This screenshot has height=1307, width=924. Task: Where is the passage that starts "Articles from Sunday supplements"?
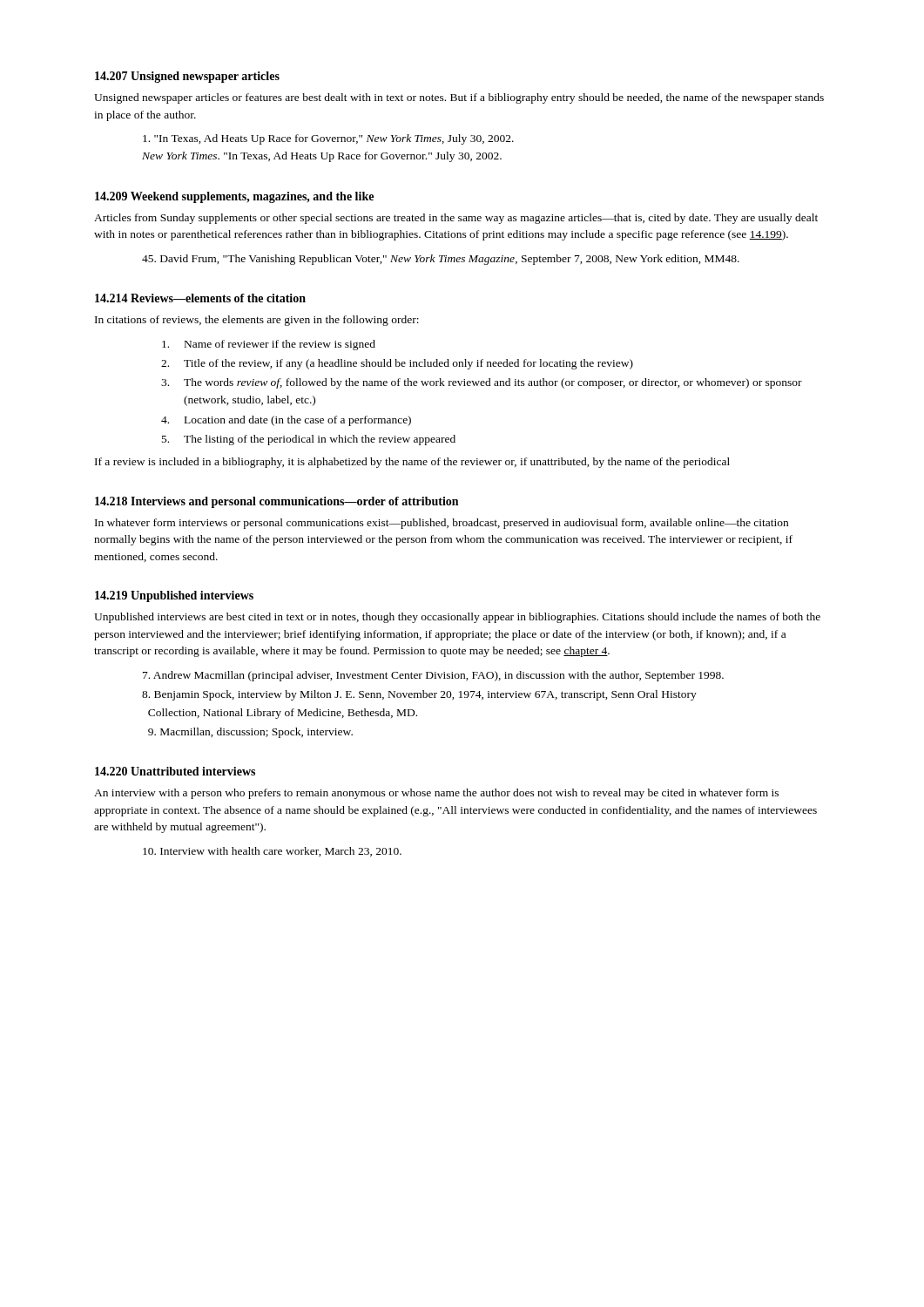click(456, 226)
